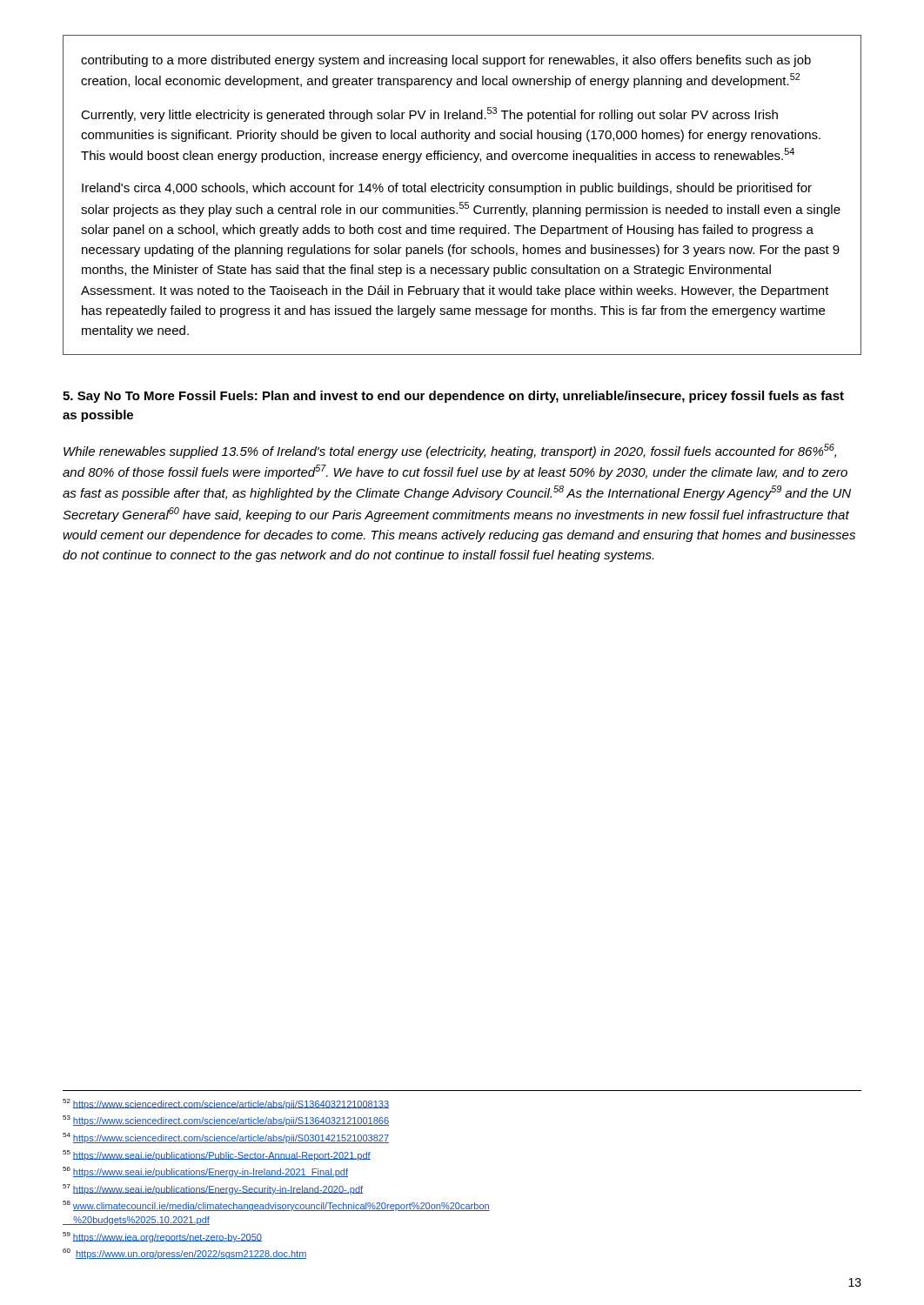Point to the text block starting "59 https://www.iea.org/reports/net-zero-by-2050"
Image resolution: width=924 pixels, height=1305 pixels.
point(162,1236)
